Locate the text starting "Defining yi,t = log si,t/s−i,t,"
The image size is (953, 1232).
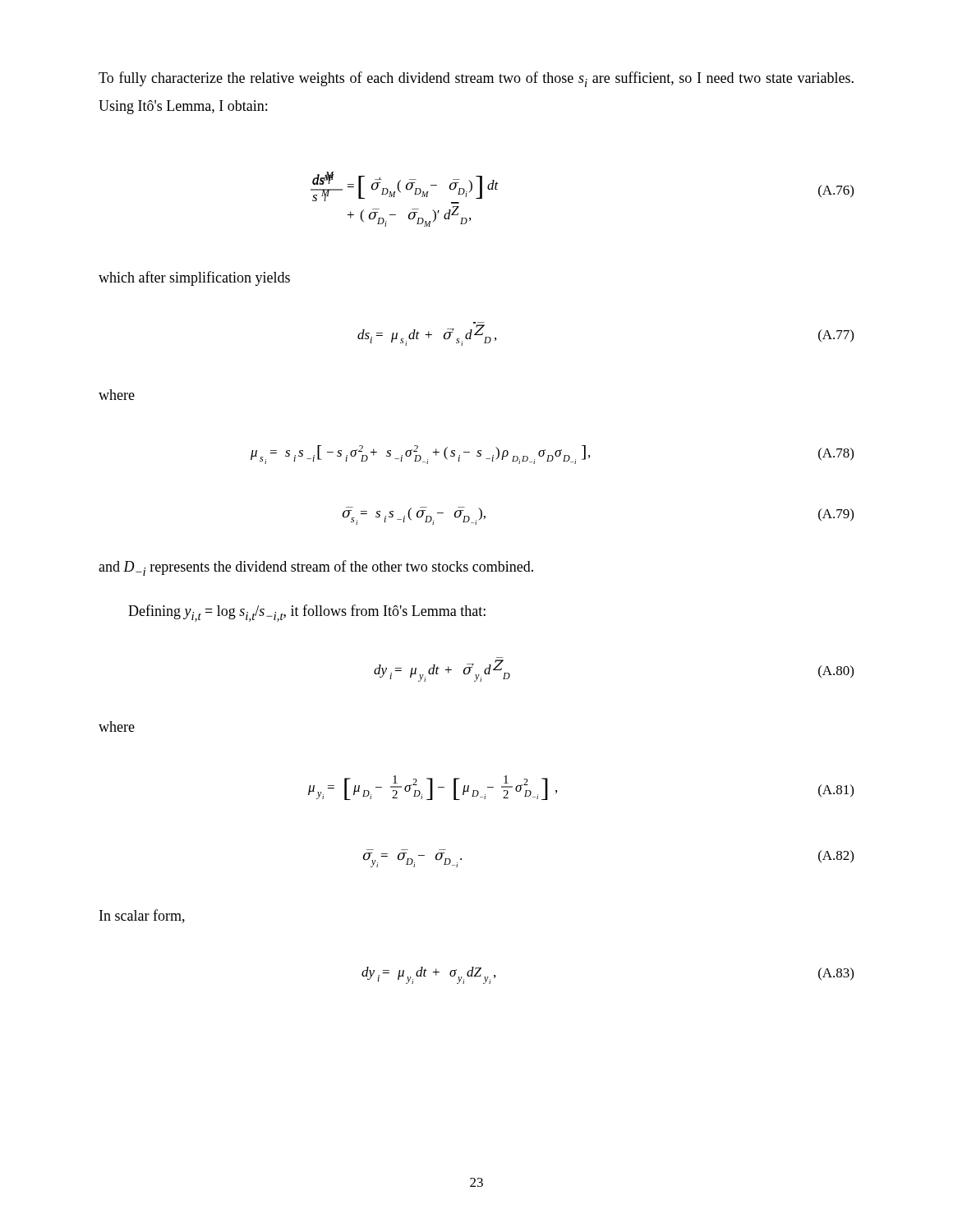(307, 613)
